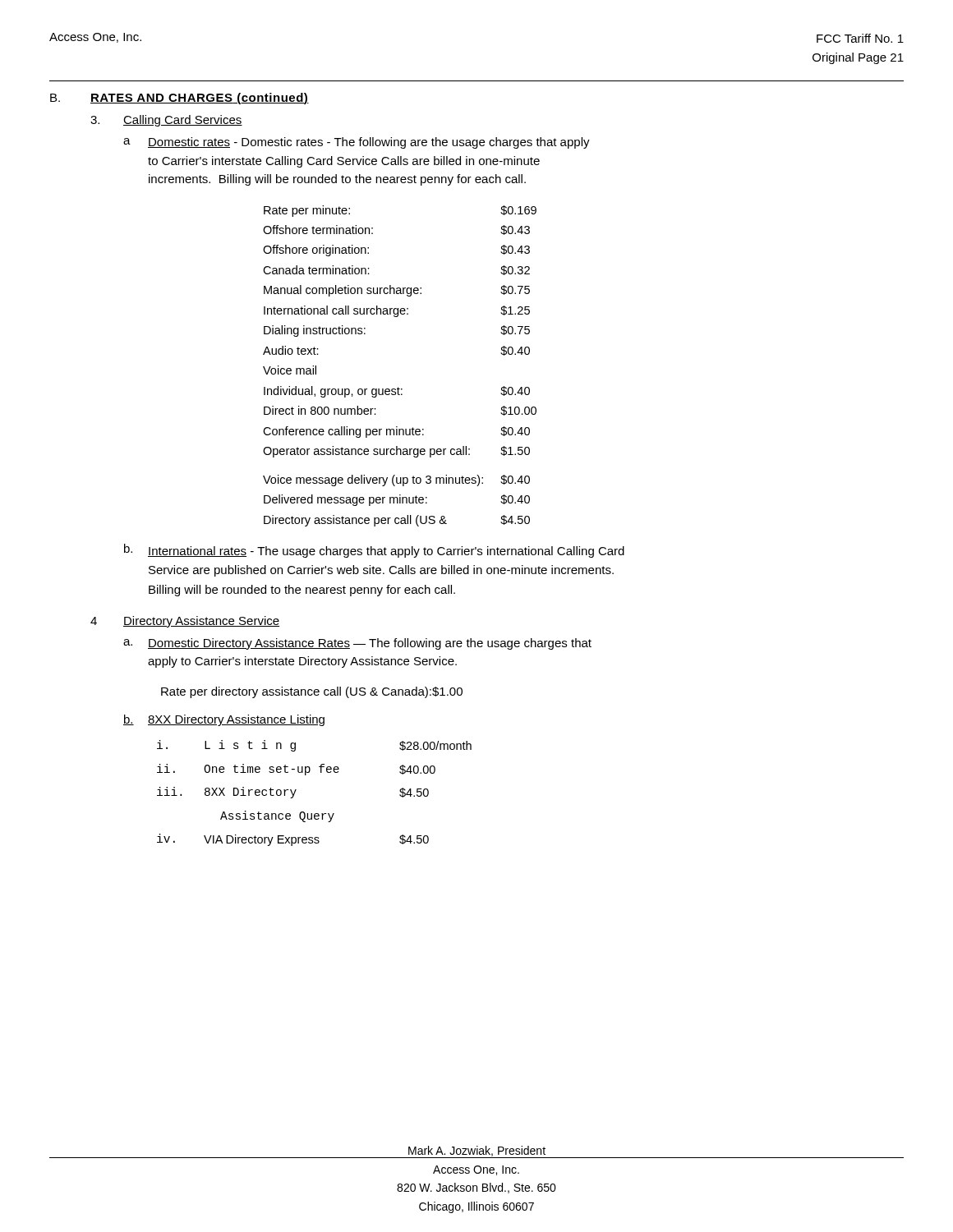953x1232 pixels.
Task: Select the region starting "a. Domestic Directory Assistance Rates"
Action: coord(513,652)
